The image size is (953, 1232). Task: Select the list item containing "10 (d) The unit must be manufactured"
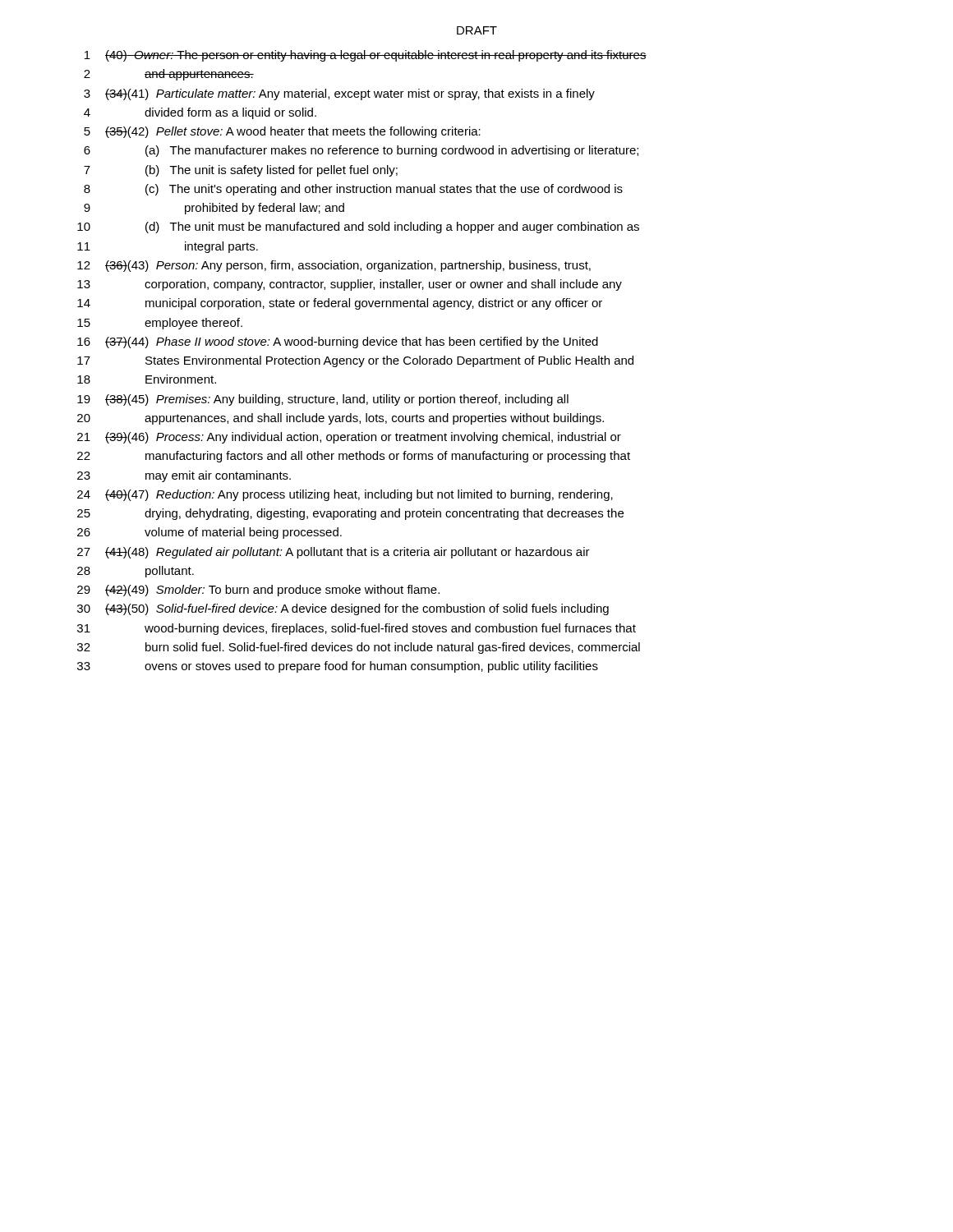[x=476, y=236]
